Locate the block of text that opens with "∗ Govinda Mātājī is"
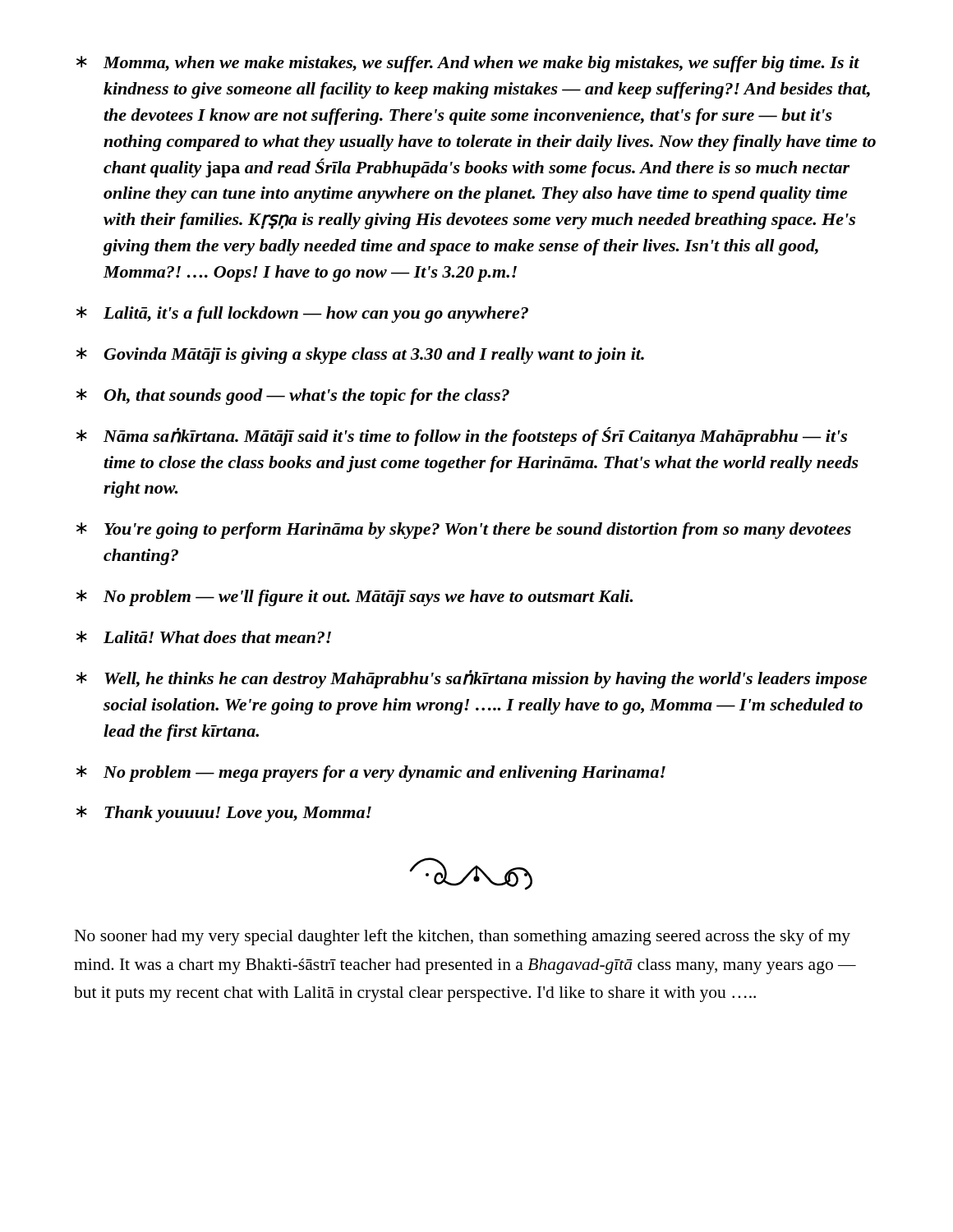953x1232 pixels. (360, 354)
